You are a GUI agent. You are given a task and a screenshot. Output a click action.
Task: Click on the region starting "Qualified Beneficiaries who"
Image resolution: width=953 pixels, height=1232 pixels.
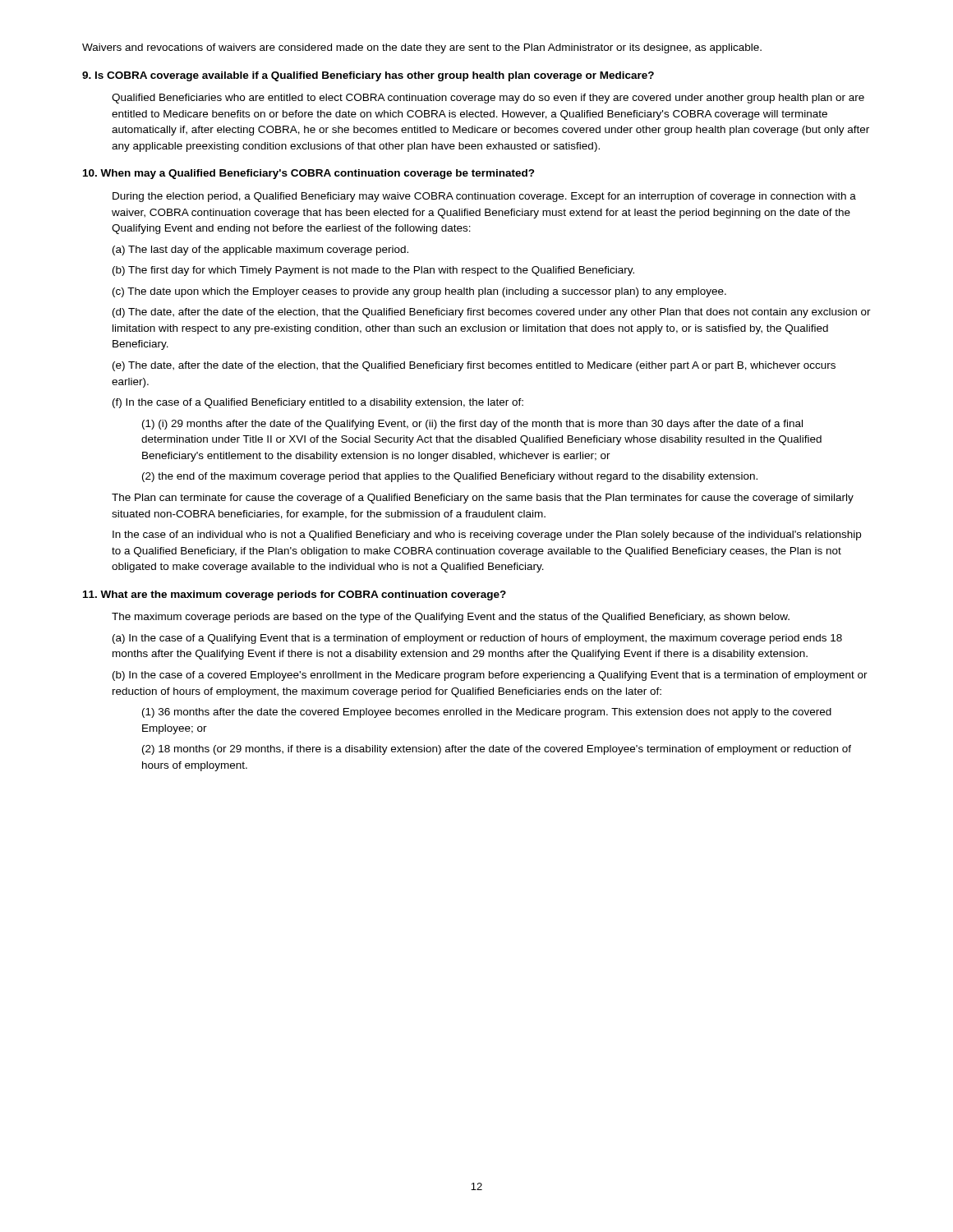click(x=491, y=122)
